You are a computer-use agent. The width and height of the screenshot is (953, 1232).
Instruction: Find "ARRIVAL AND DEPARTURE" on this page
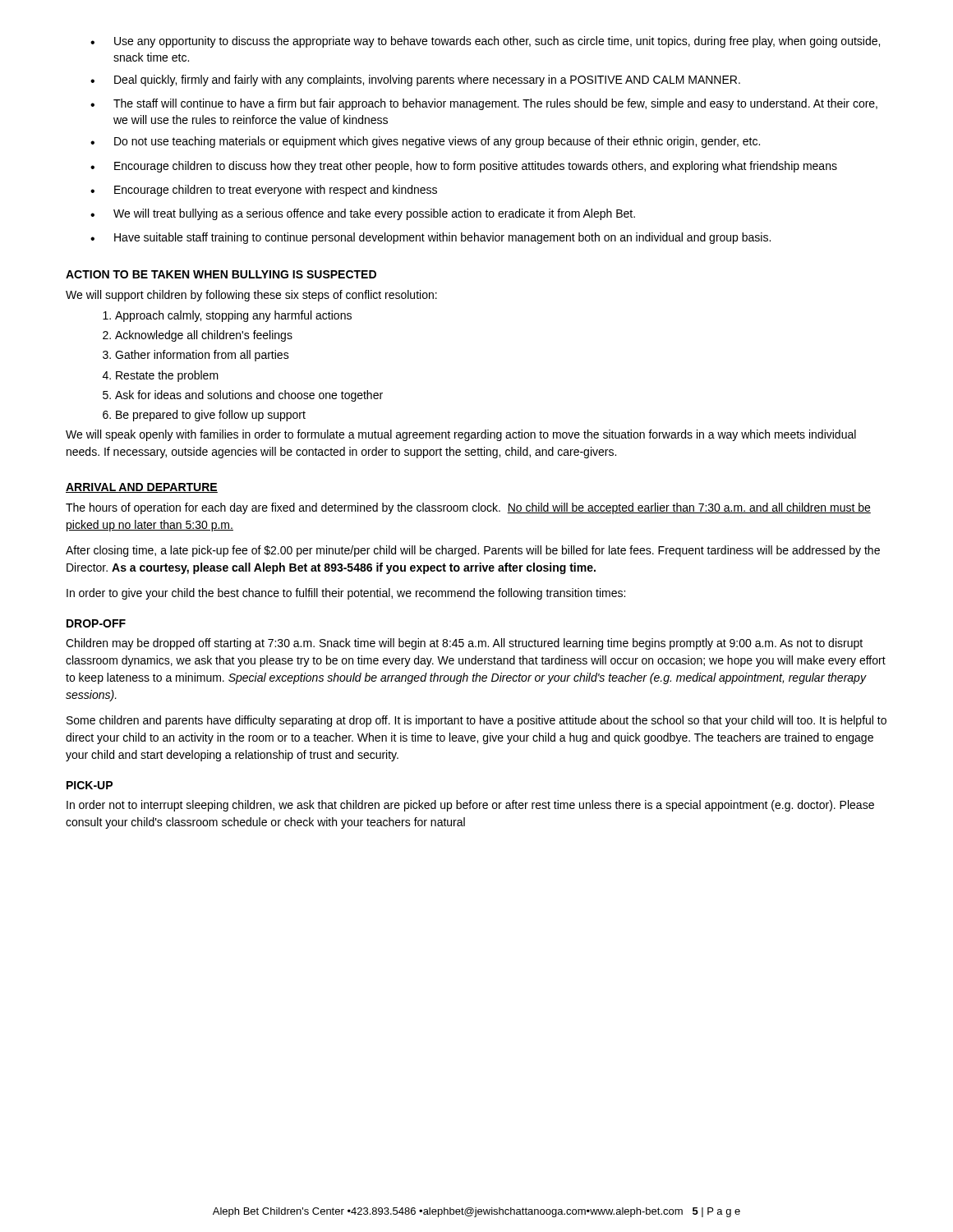tap(142, 487)
